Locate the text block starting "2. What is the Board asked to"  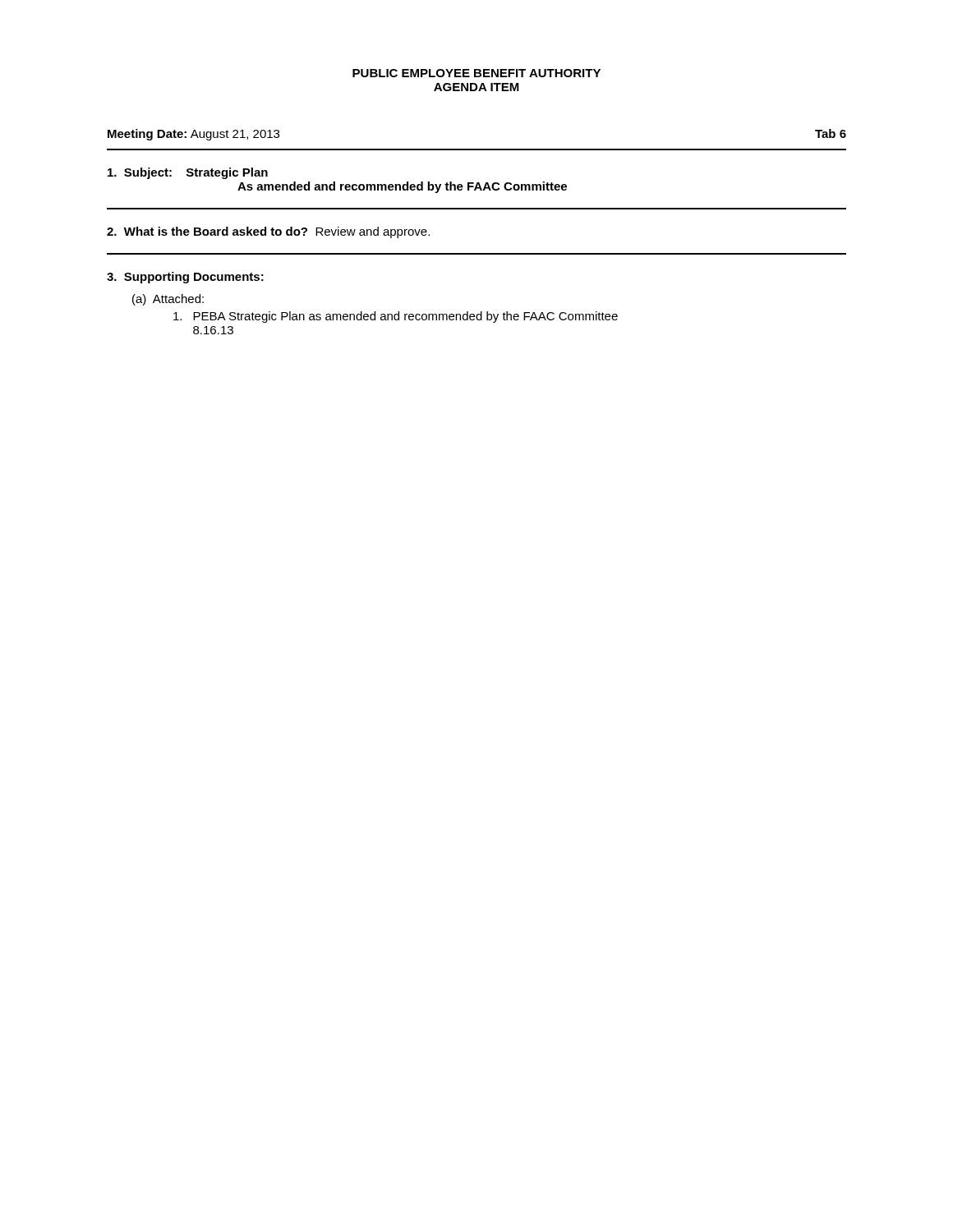(x=269, y=231)
